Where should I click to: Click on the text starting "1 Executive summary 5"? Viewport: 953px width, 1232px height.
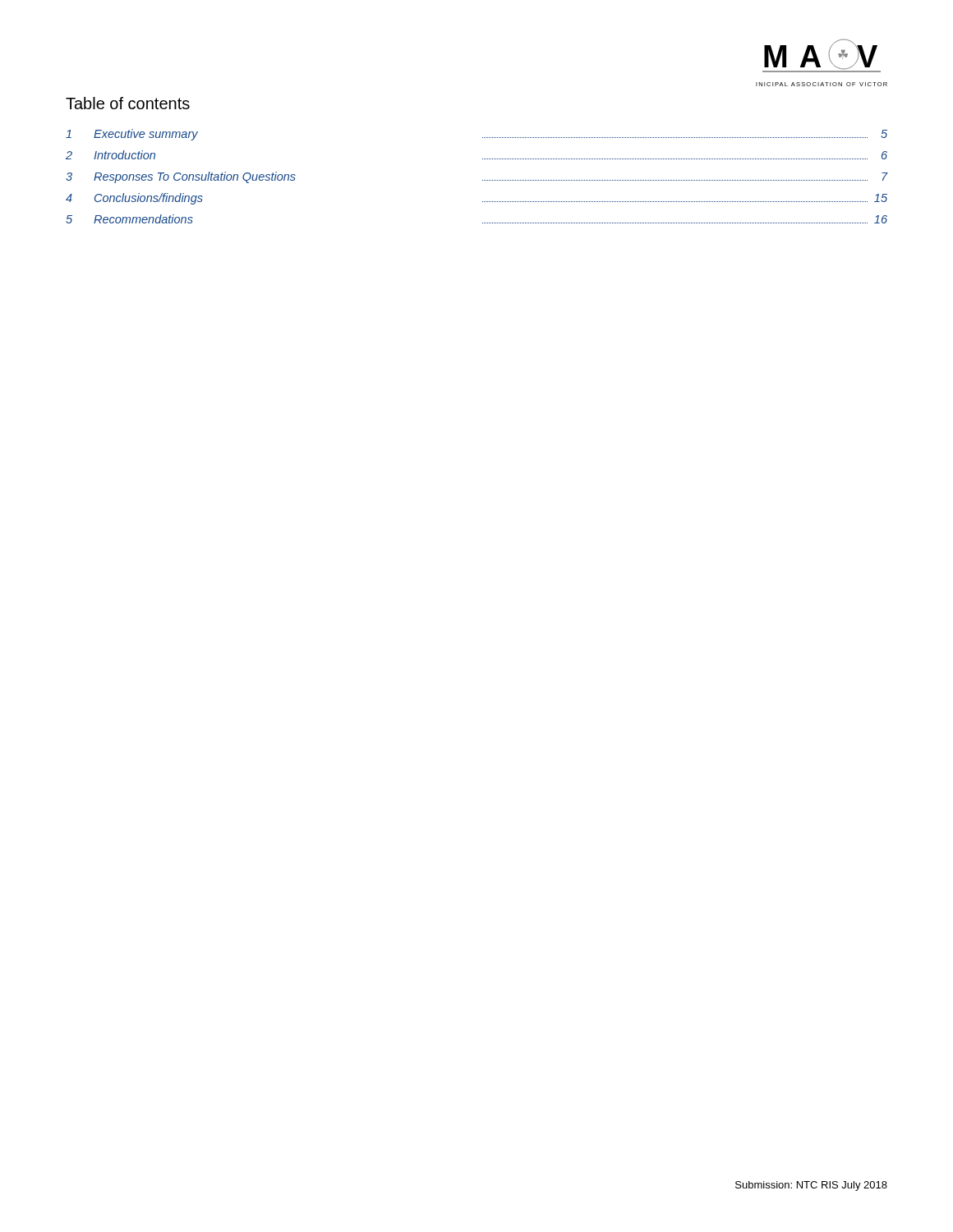(x=476, y=134)
